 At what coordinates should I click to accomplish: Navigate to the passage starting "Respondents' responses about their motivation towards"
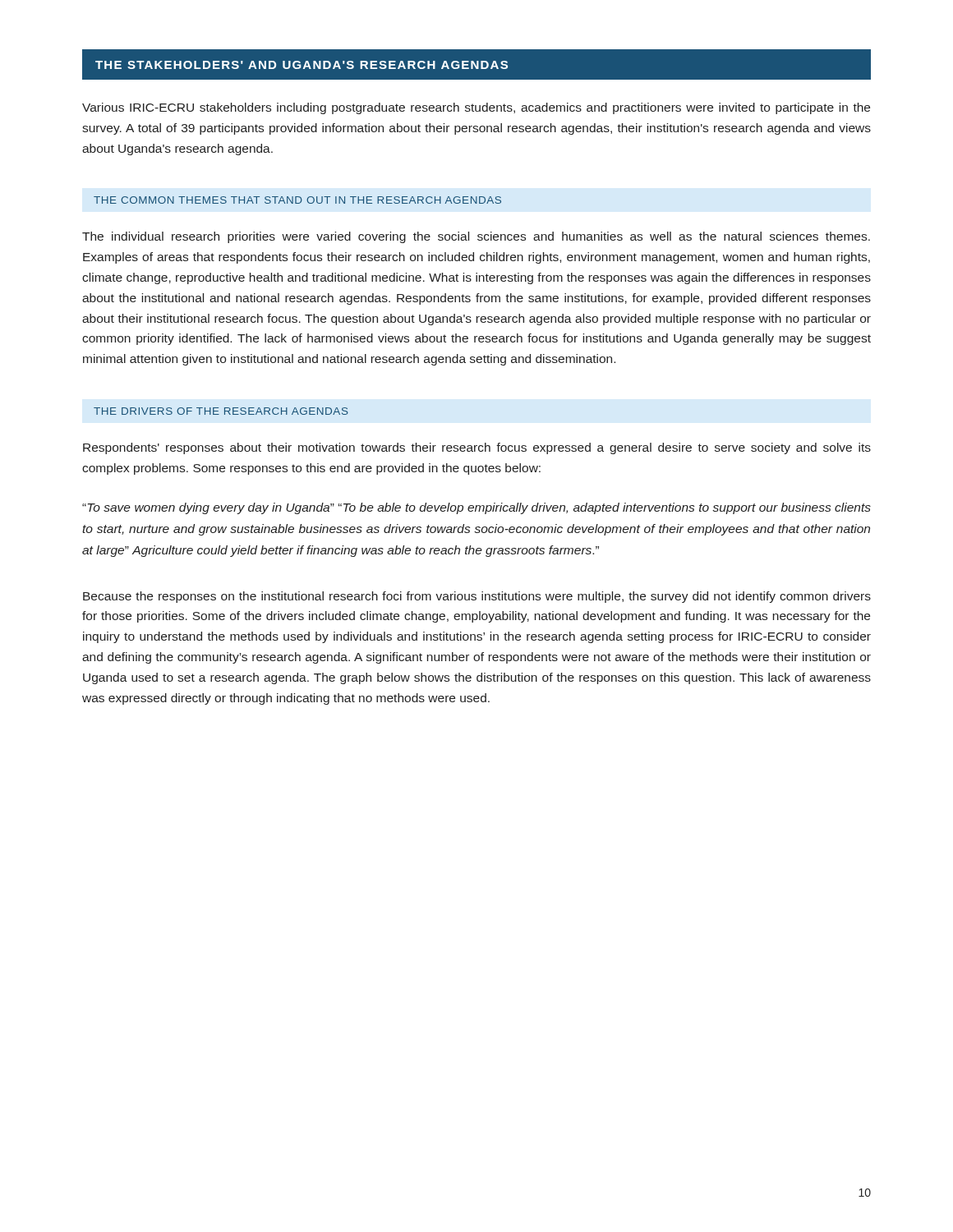pyautogui.click(x=476, y=457)
